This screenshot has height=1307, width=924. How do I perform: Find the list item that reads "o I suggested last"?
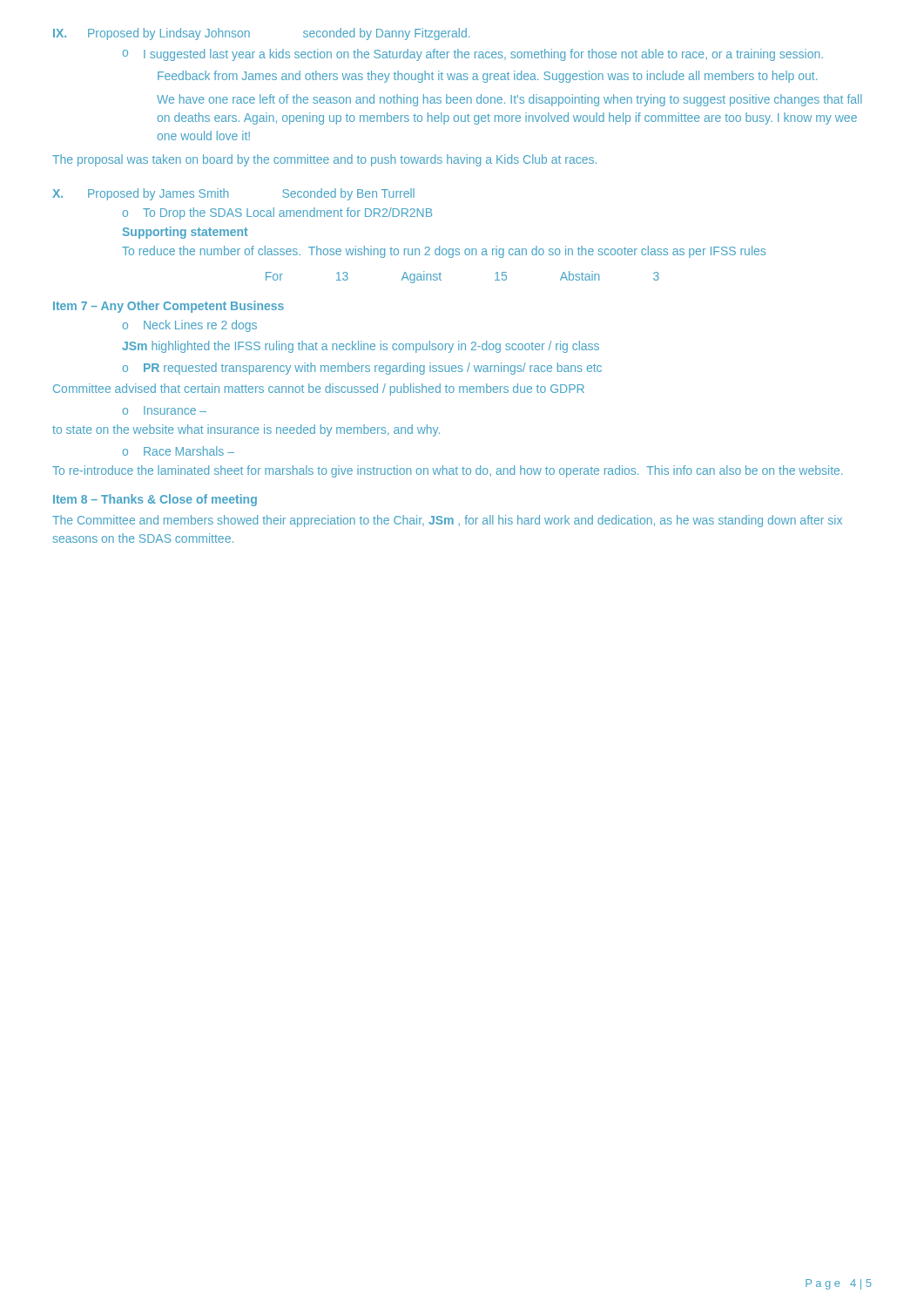473,55
